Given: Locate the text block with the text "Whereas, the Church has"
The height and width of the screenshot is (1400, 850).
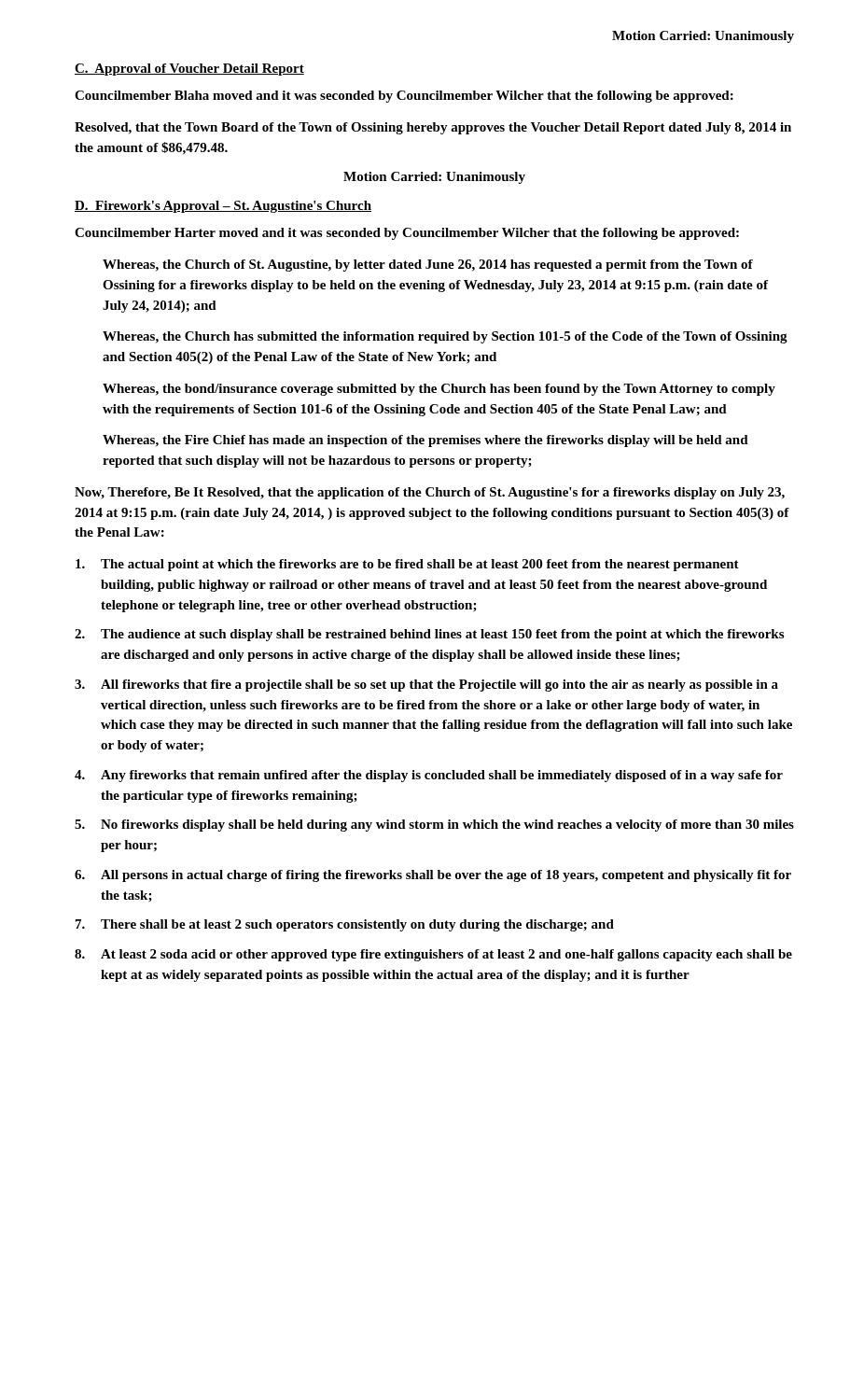Looking at the screenshot, I should pos(445,346).
